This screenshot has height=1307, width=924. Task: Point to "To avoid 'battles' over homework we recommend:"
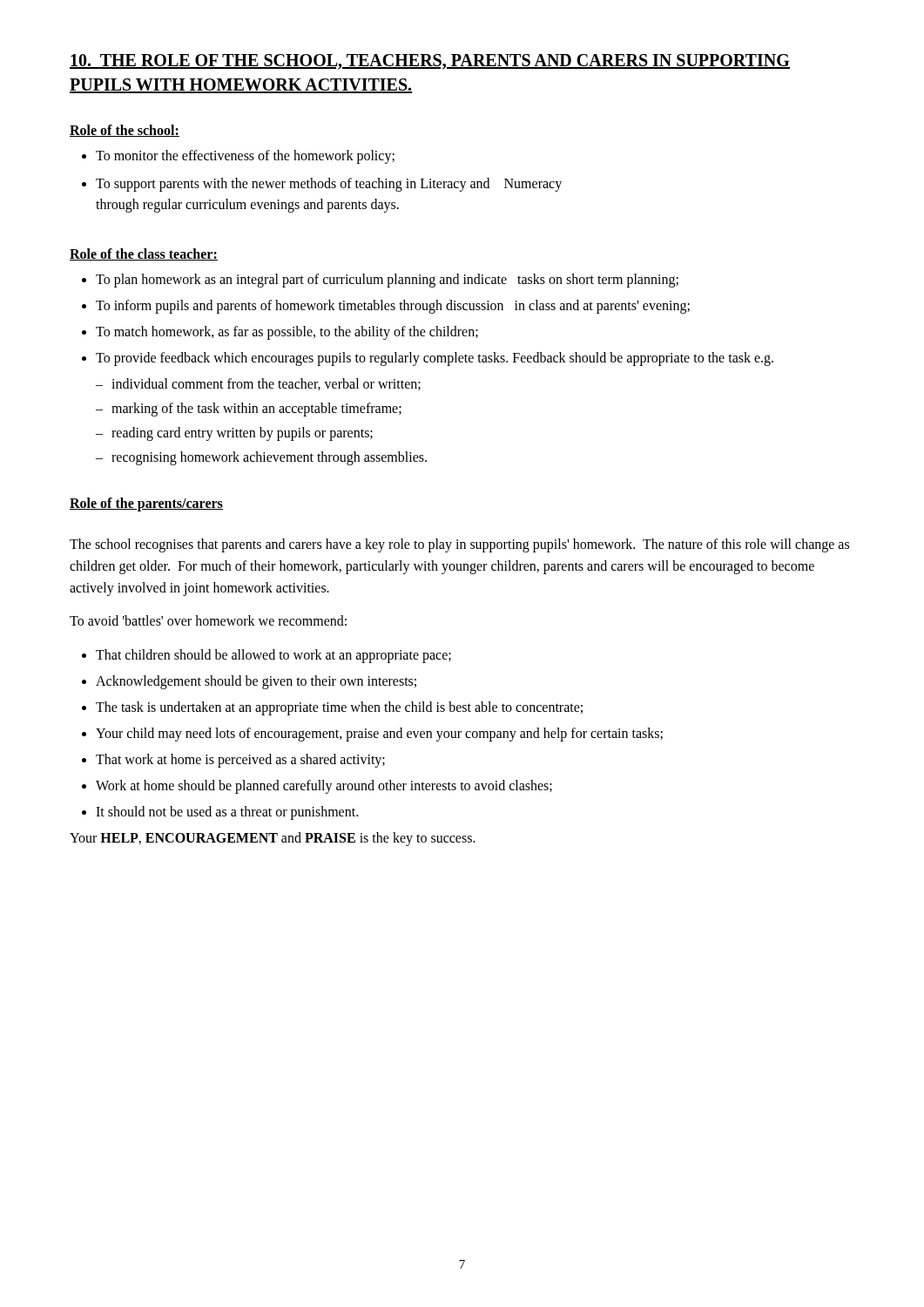coord(208,620)
